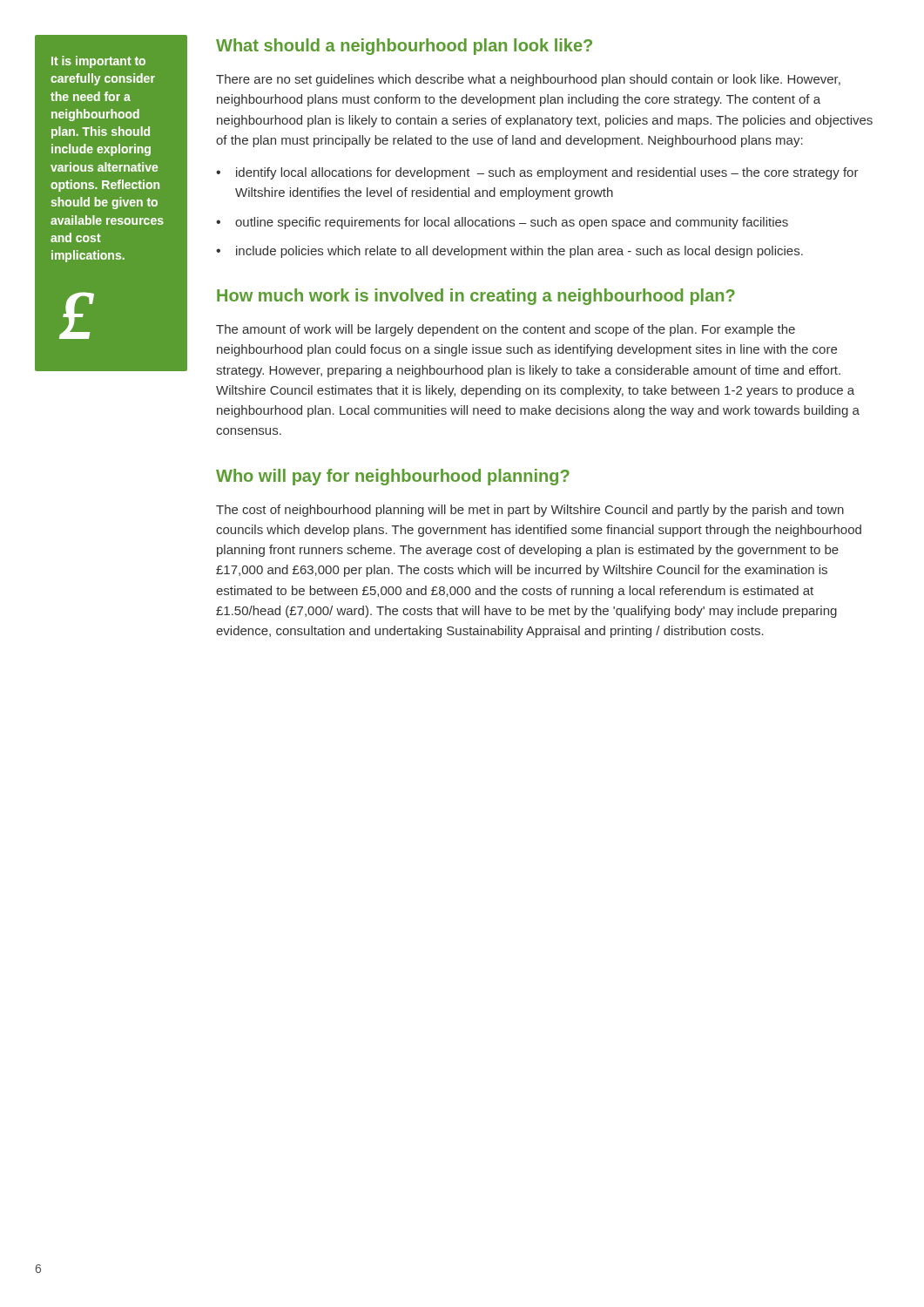Click on the list item that reads "include policies which relate to all"

click(519, 250)
